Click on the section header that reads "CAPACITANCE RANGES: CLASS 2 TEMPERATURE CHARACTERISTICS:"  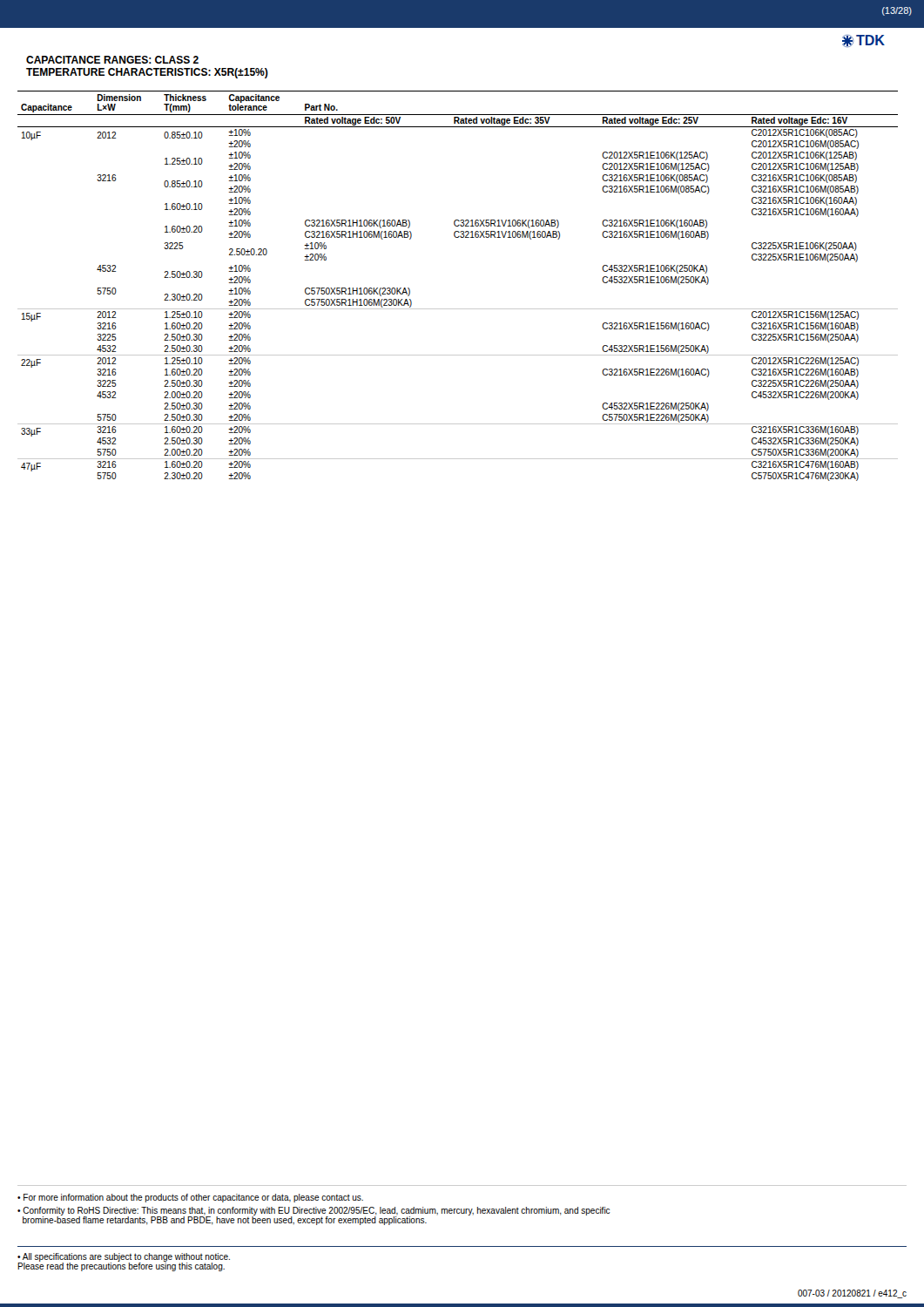147,66
